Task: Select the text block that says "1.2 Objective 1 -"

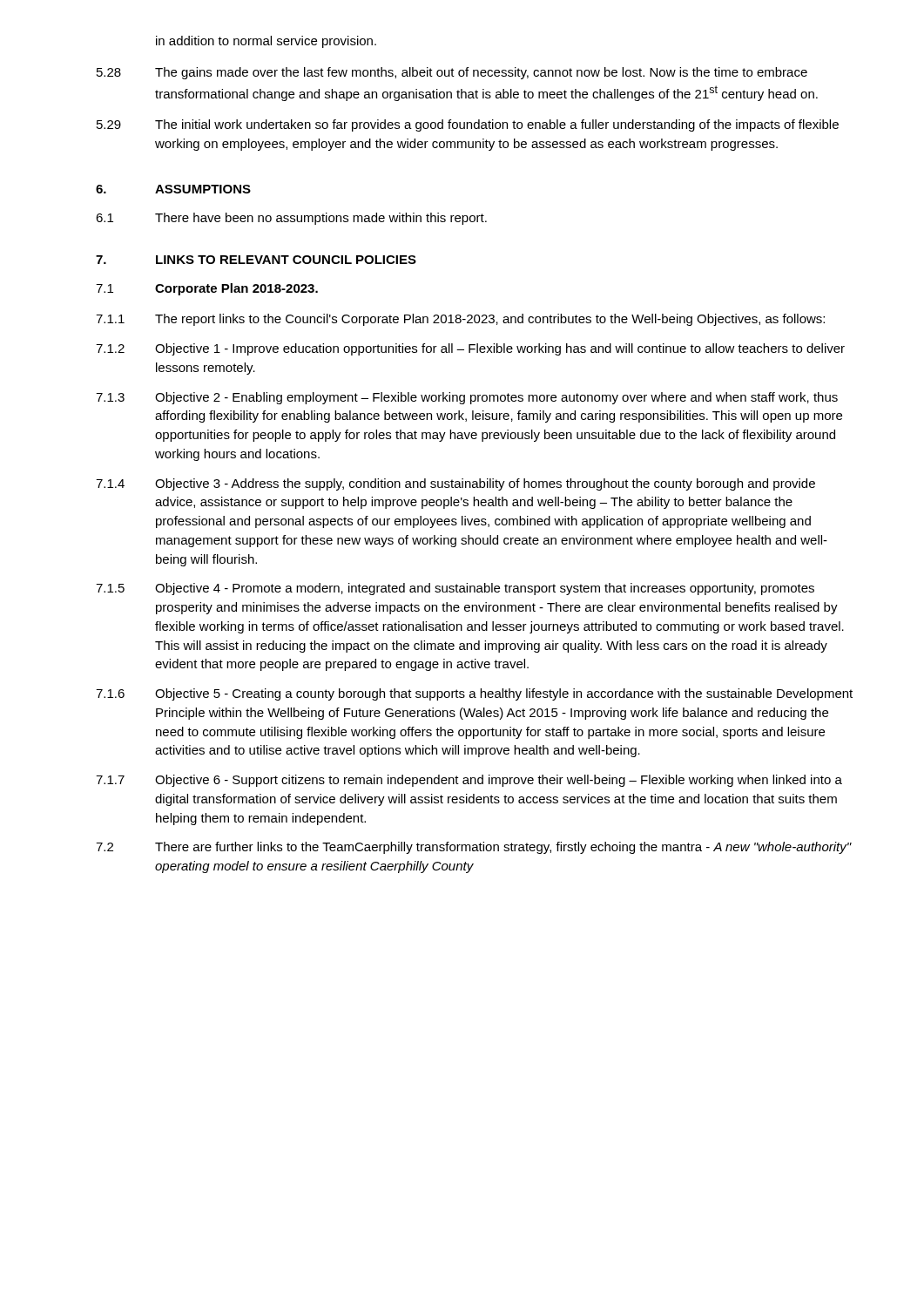Action: (x=475, y=358)
